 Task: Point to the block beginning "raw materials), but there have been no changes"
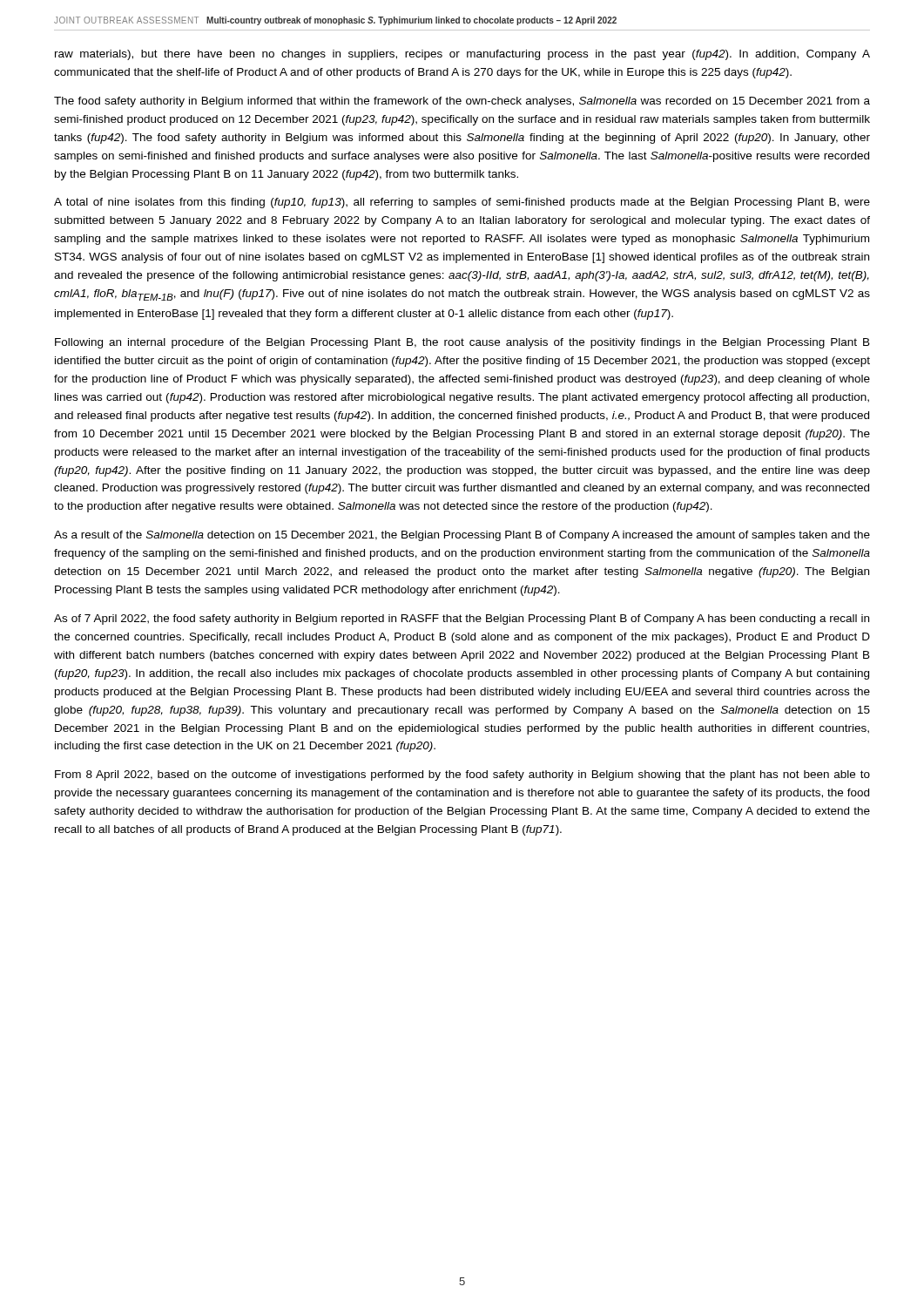462,63
